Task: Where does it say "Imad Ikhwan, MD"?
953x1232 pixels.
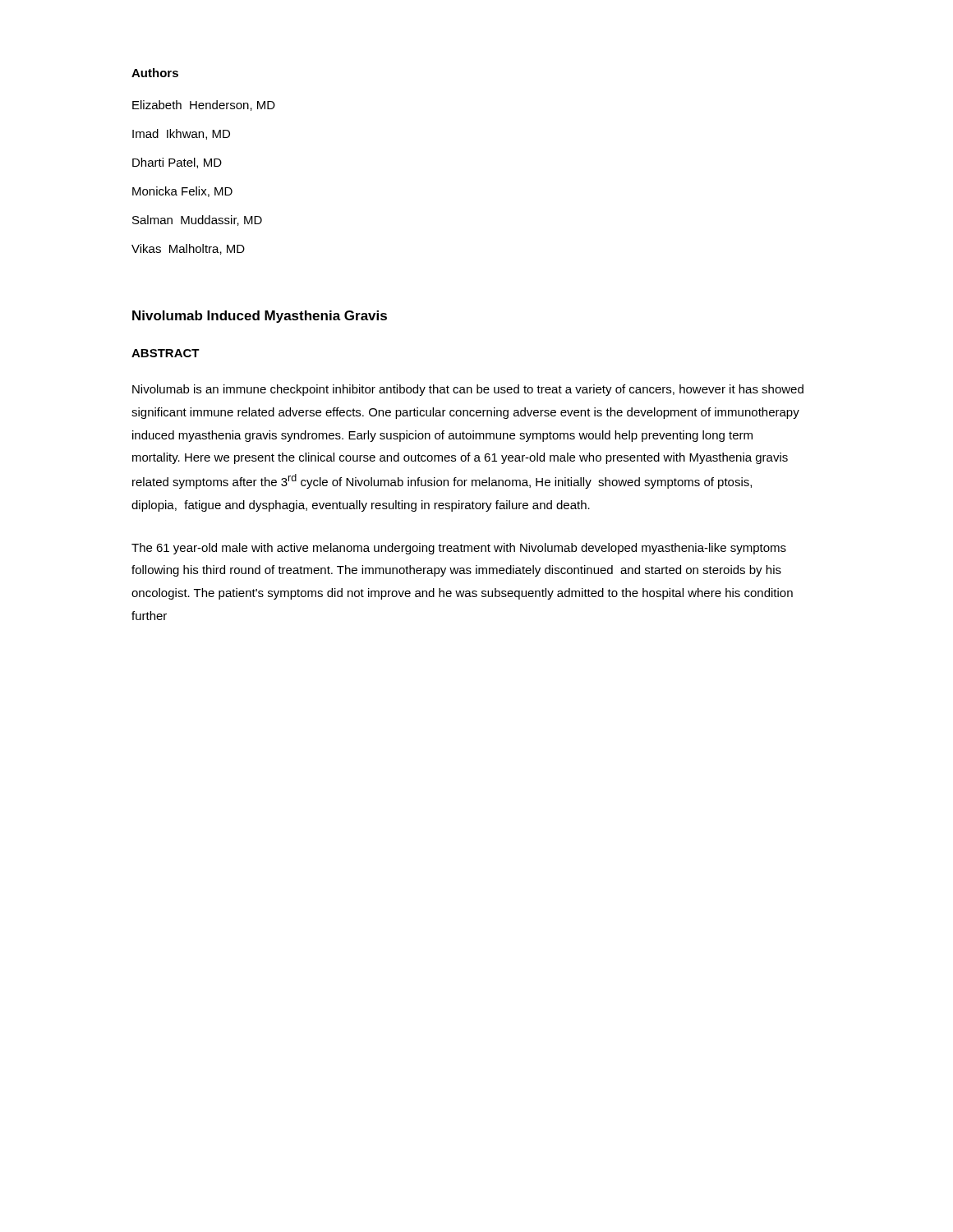Action: point(181,133)
